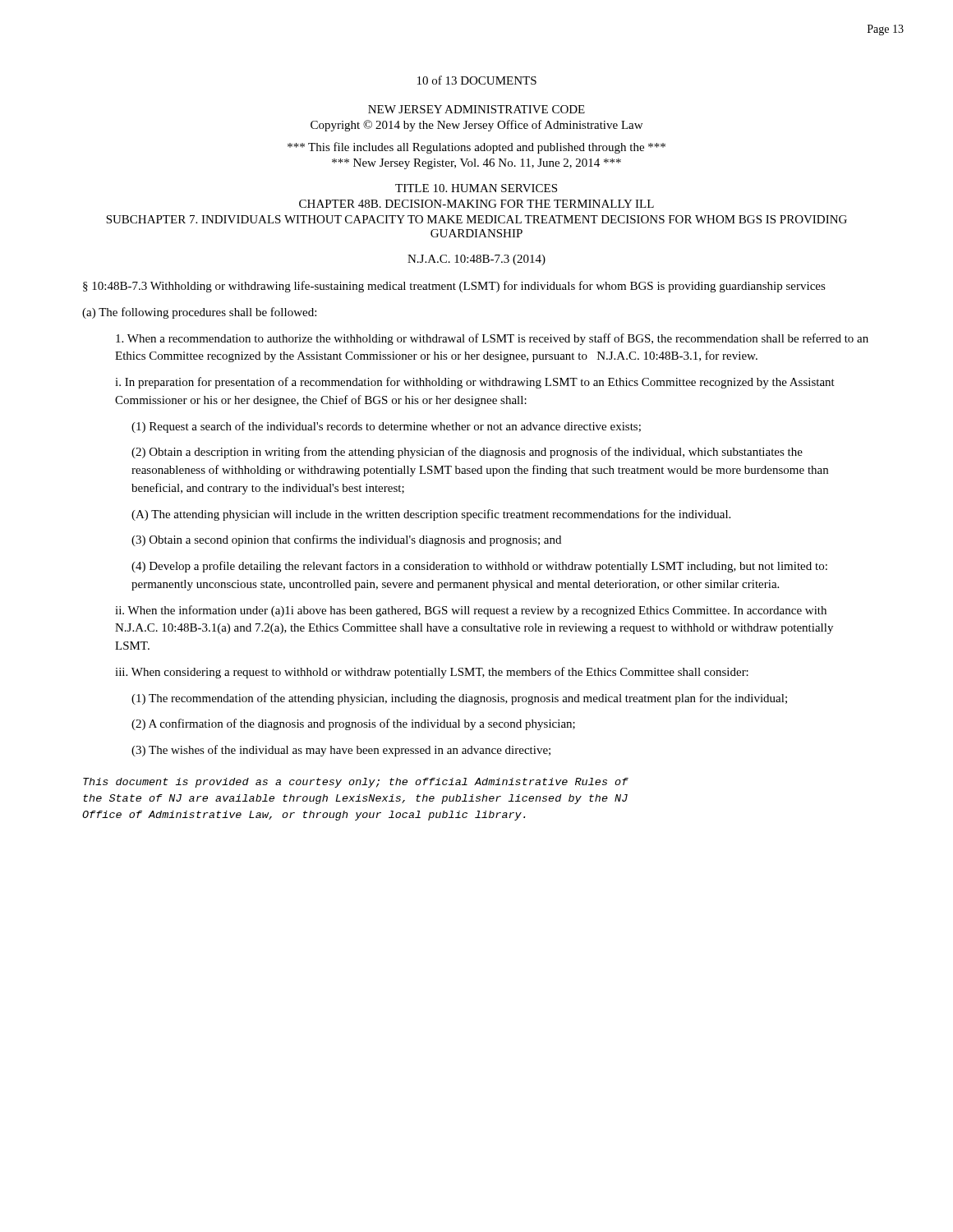The image size is (953, 1232).
Task: Point to the text block starting "i. In preparation for presentation of a recommendation"
Action: pos(475,391)
